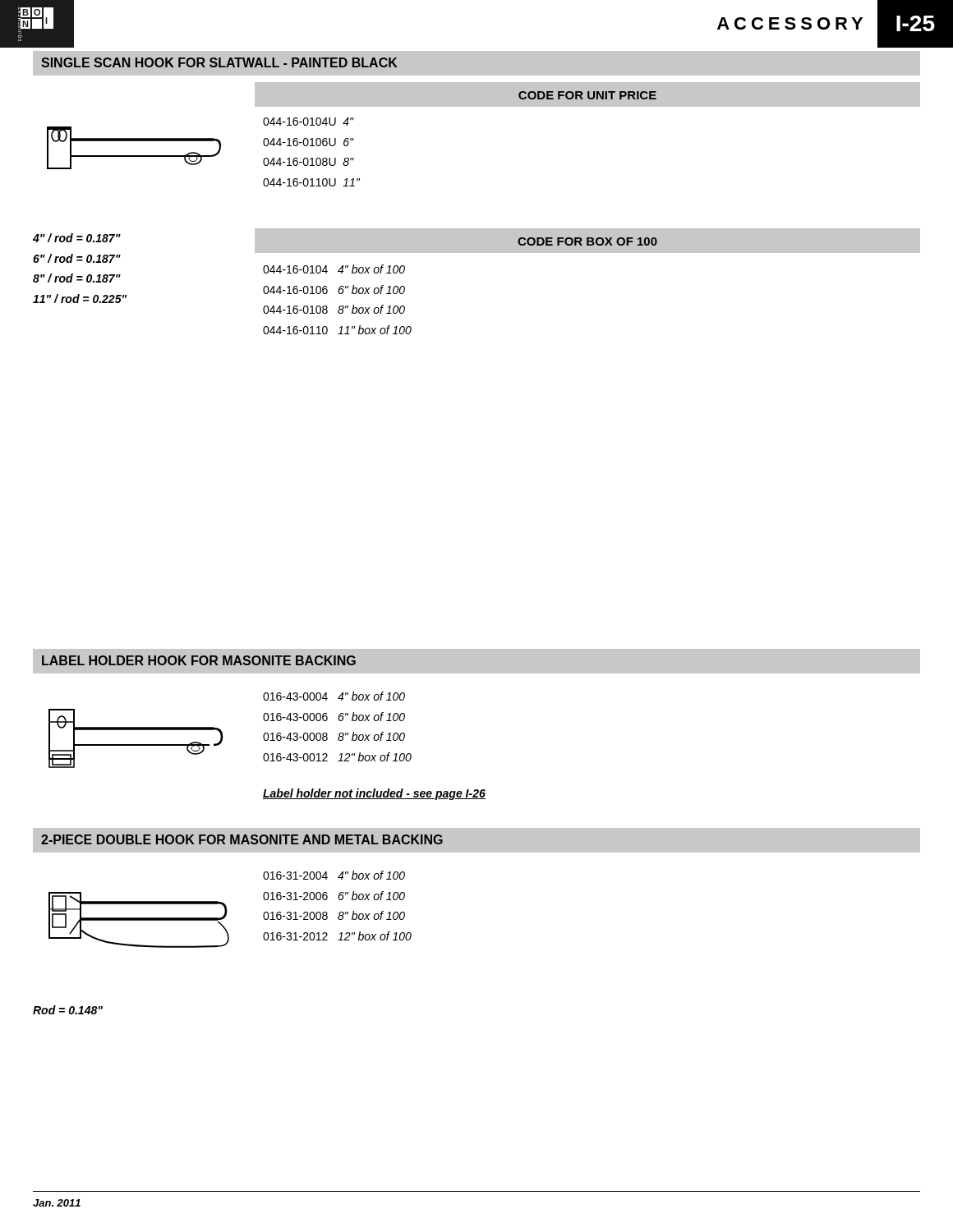Locate the text "Label holder not included - see page I-26"
This screenshot has width=953, height=1232.
(374, 793)
